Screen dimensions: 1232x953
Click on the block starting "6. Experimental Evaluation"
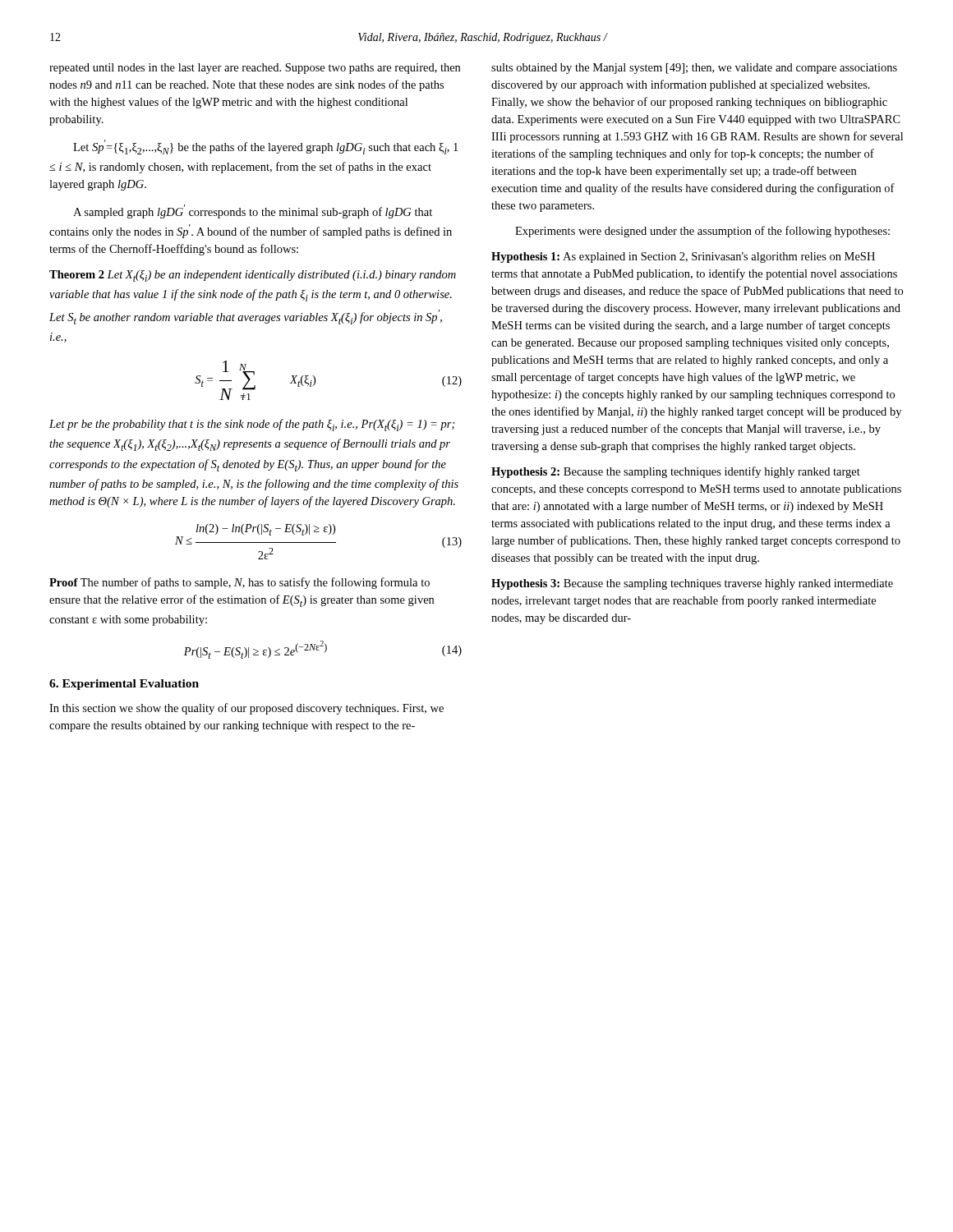124,685
